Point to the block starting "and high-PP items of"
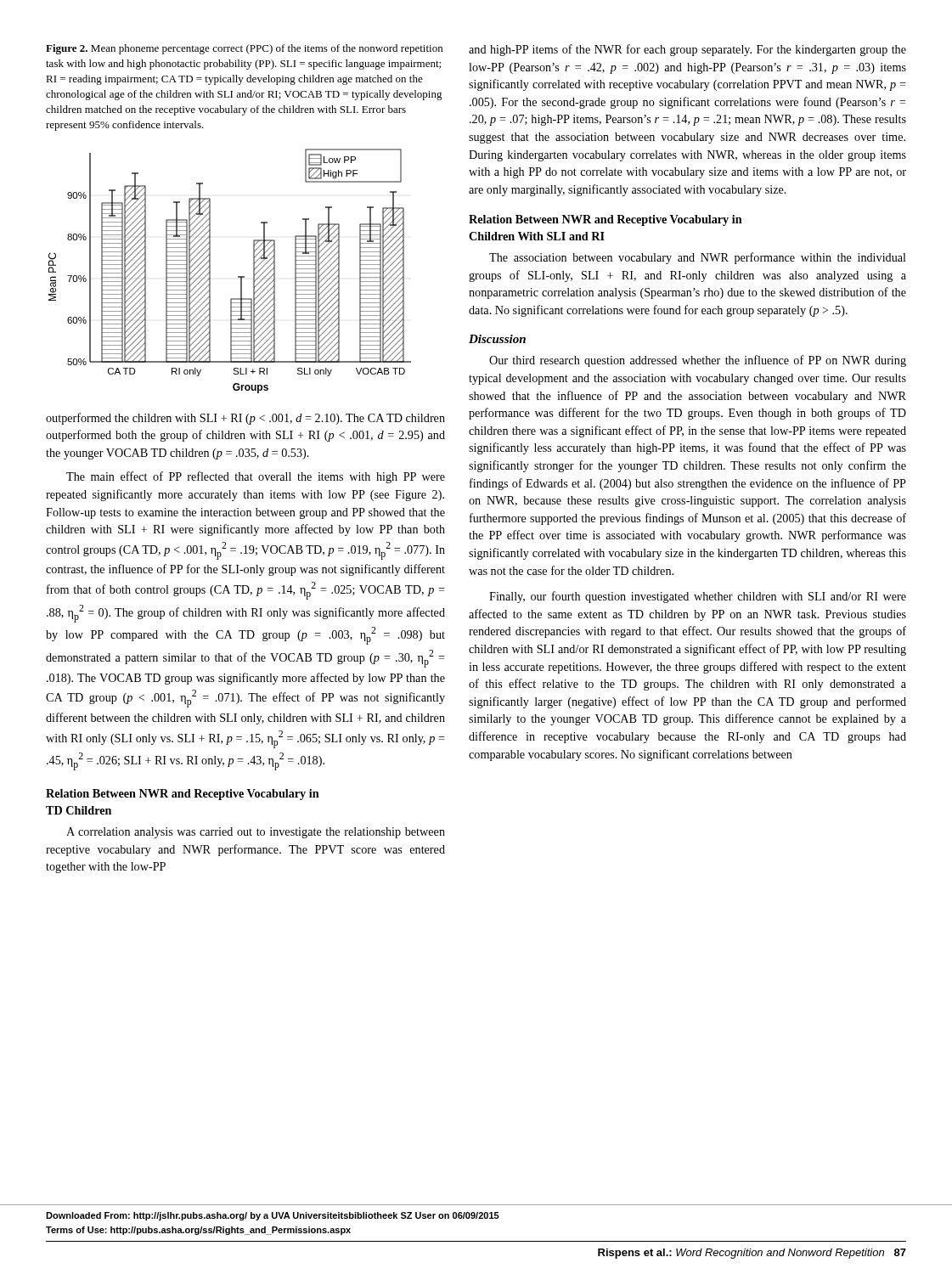Image resolution: width=952 pixels, height=1274 pixels. [687, 120]
